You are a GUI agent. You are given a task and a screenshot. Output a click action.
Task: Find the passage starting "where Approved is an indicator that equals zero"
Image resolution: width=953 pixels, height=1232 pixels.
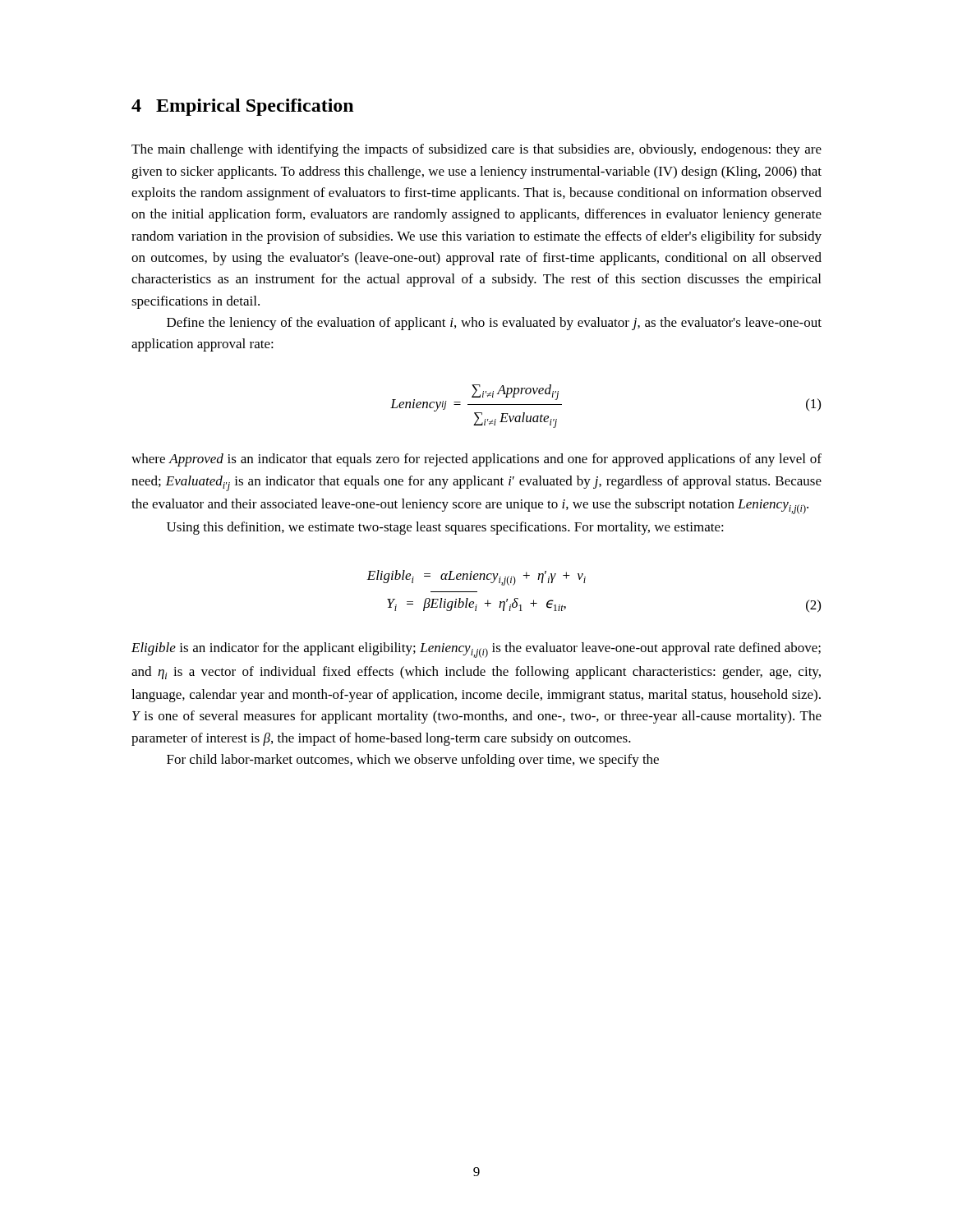(x=476, y=494)
